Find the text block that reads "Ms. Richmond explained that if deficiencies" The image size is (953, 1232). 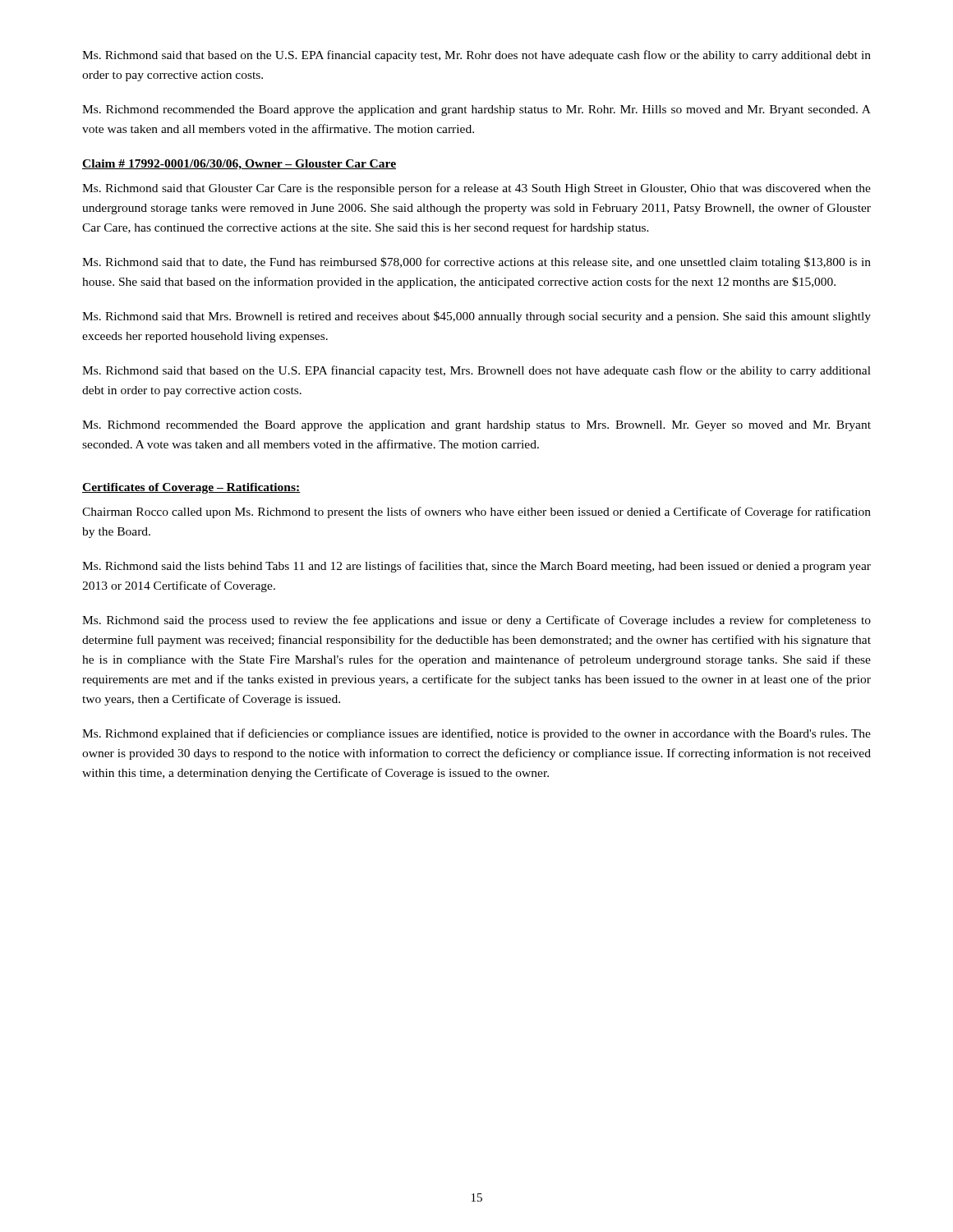click(476, 753)
